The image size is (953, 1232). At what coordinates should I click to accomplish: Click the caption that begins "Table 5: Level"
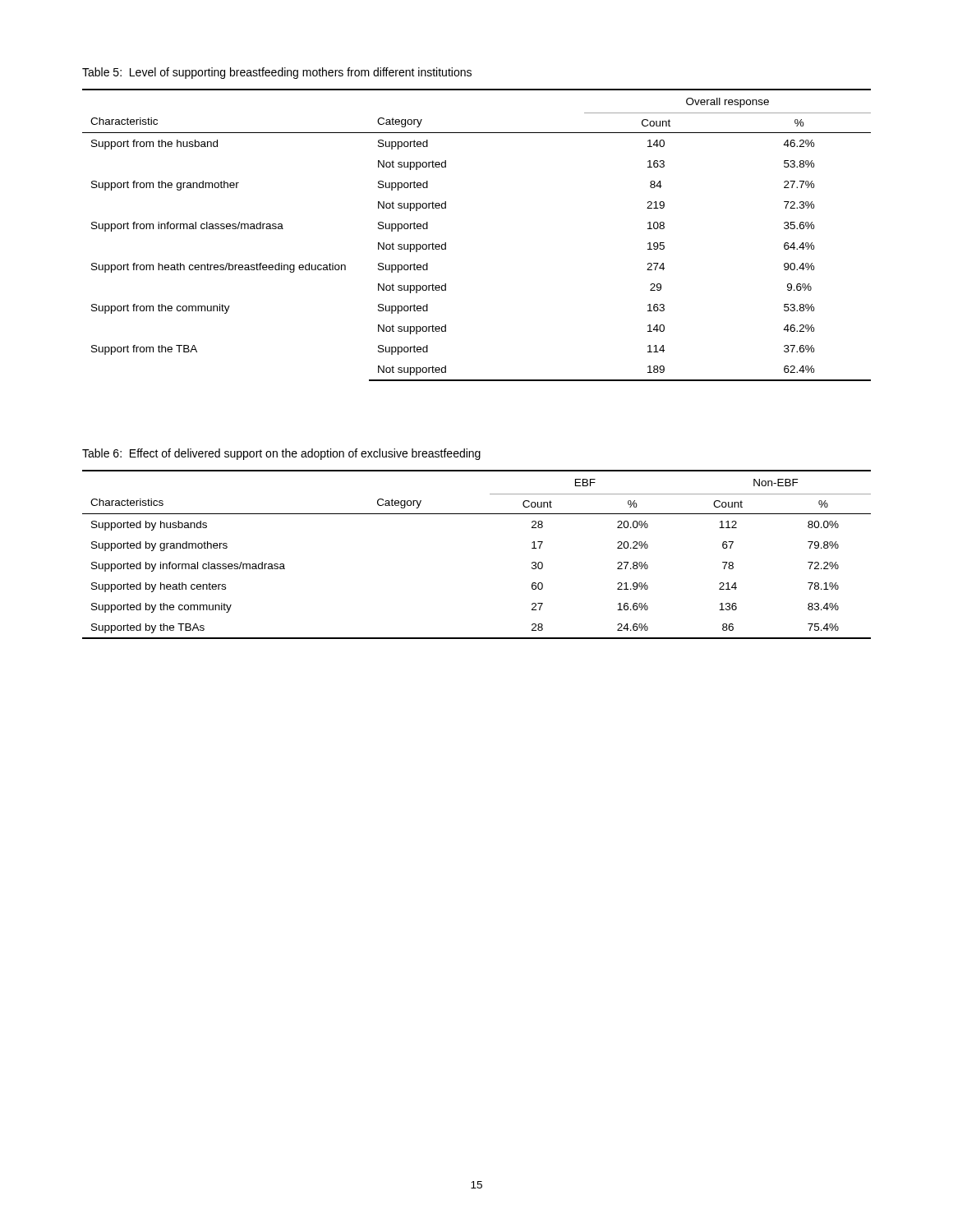tap(277, 72)
